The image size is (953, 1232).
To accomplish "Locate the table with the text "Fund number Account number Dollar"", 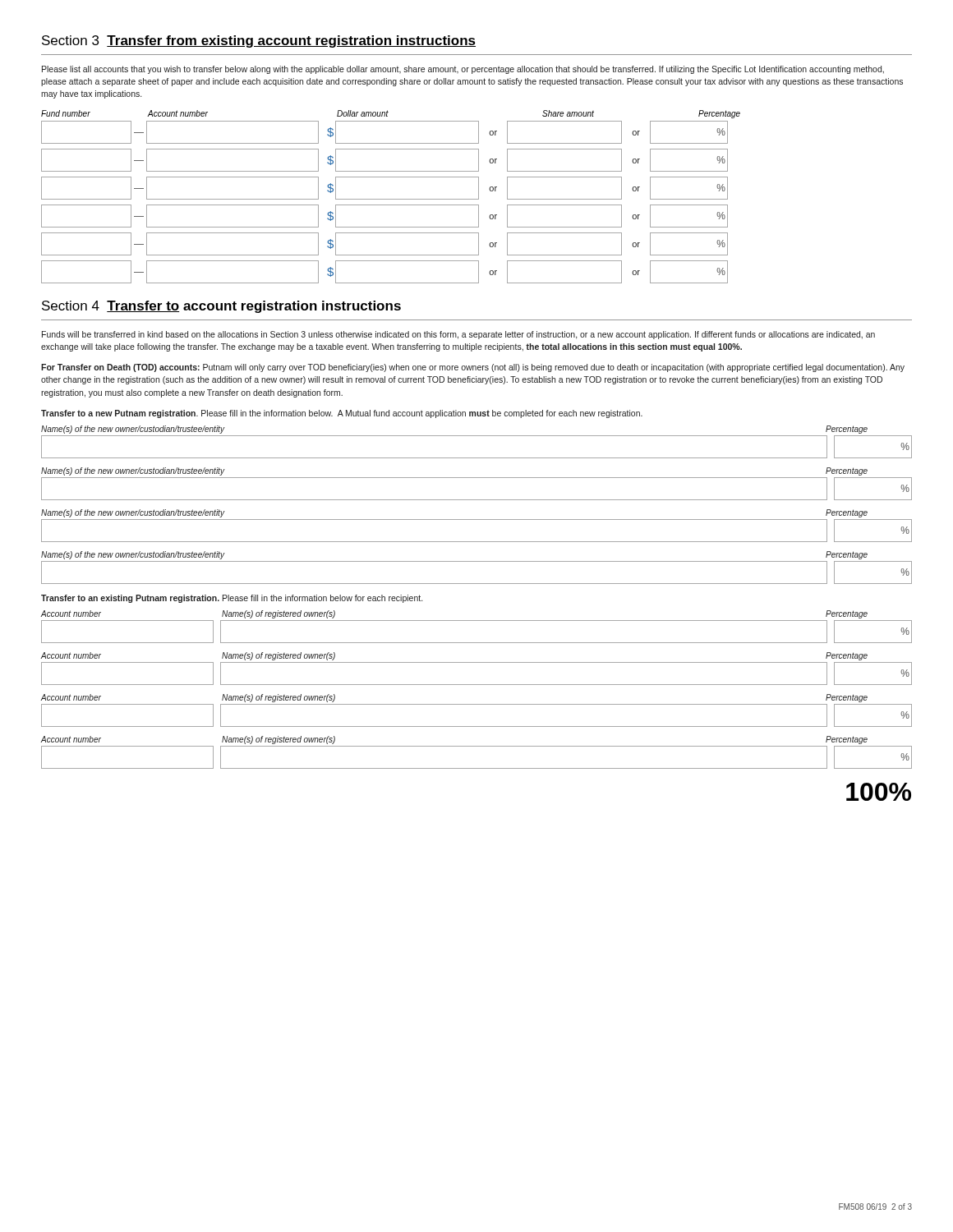I will point(476,196).
